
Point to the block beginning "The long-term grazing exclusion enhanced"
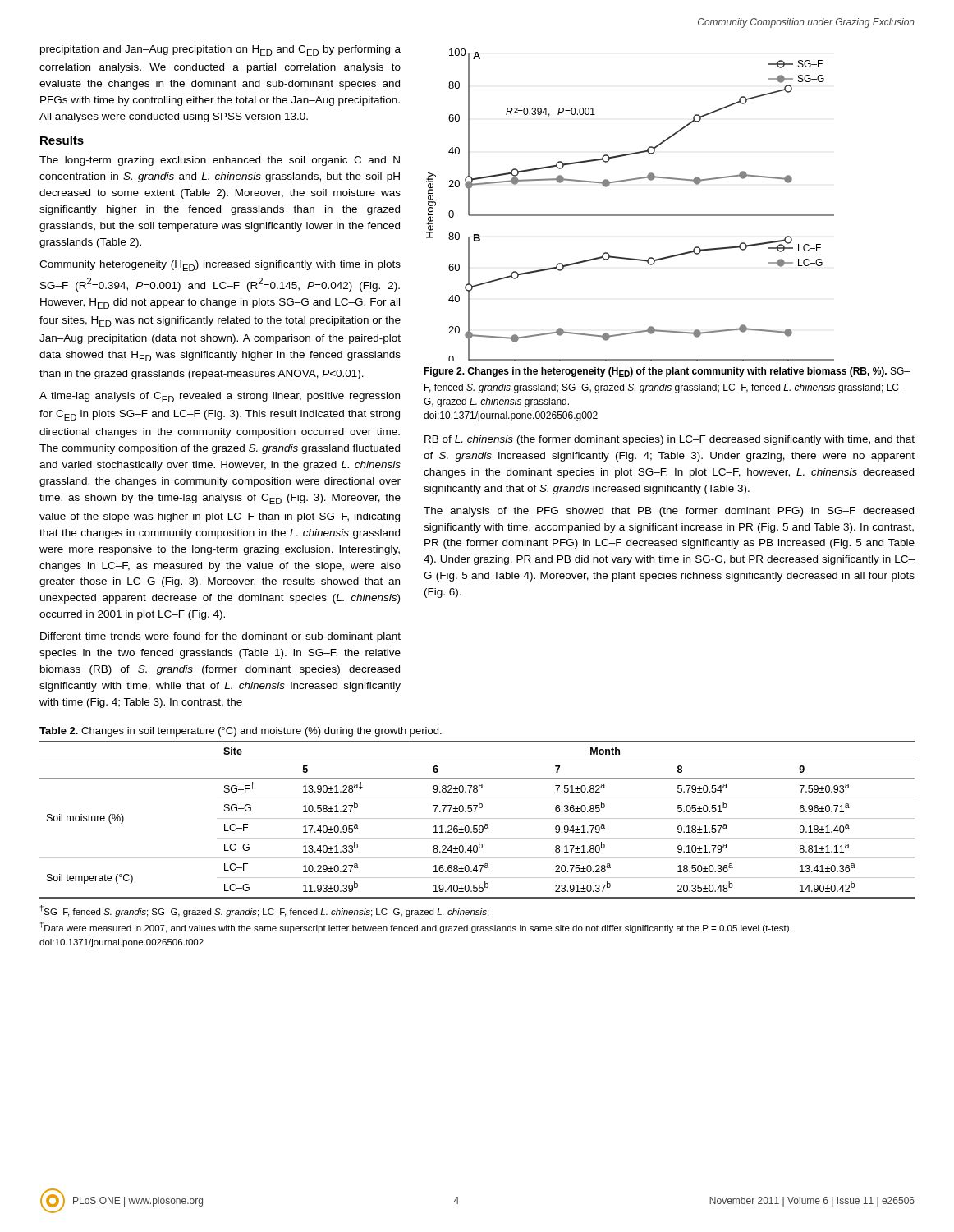pos(220,201)
